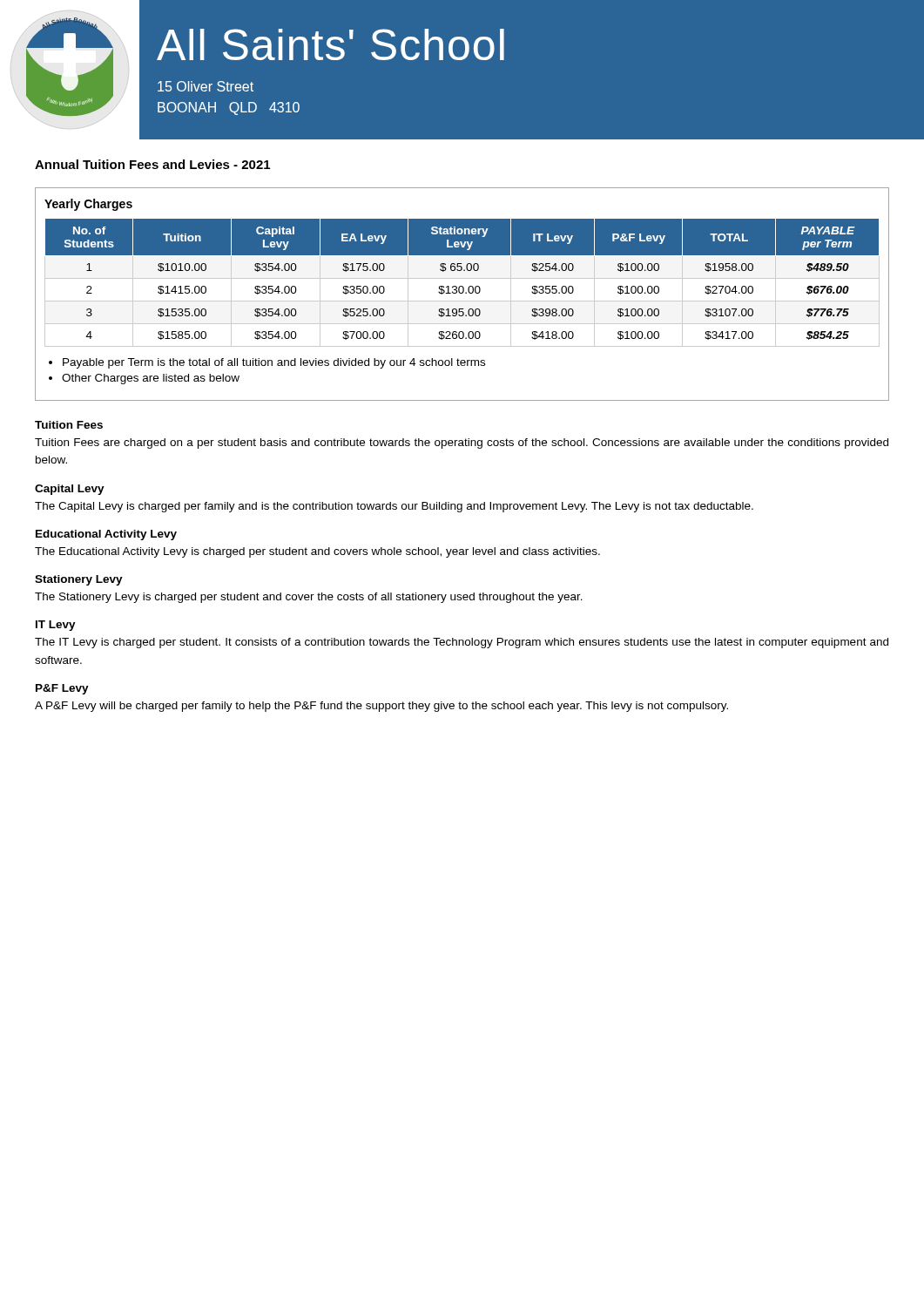Viewport: 924px width, 1307px height.
Task: Where does it say "P&F Levy"?
Action: click(x=62, y=688)
